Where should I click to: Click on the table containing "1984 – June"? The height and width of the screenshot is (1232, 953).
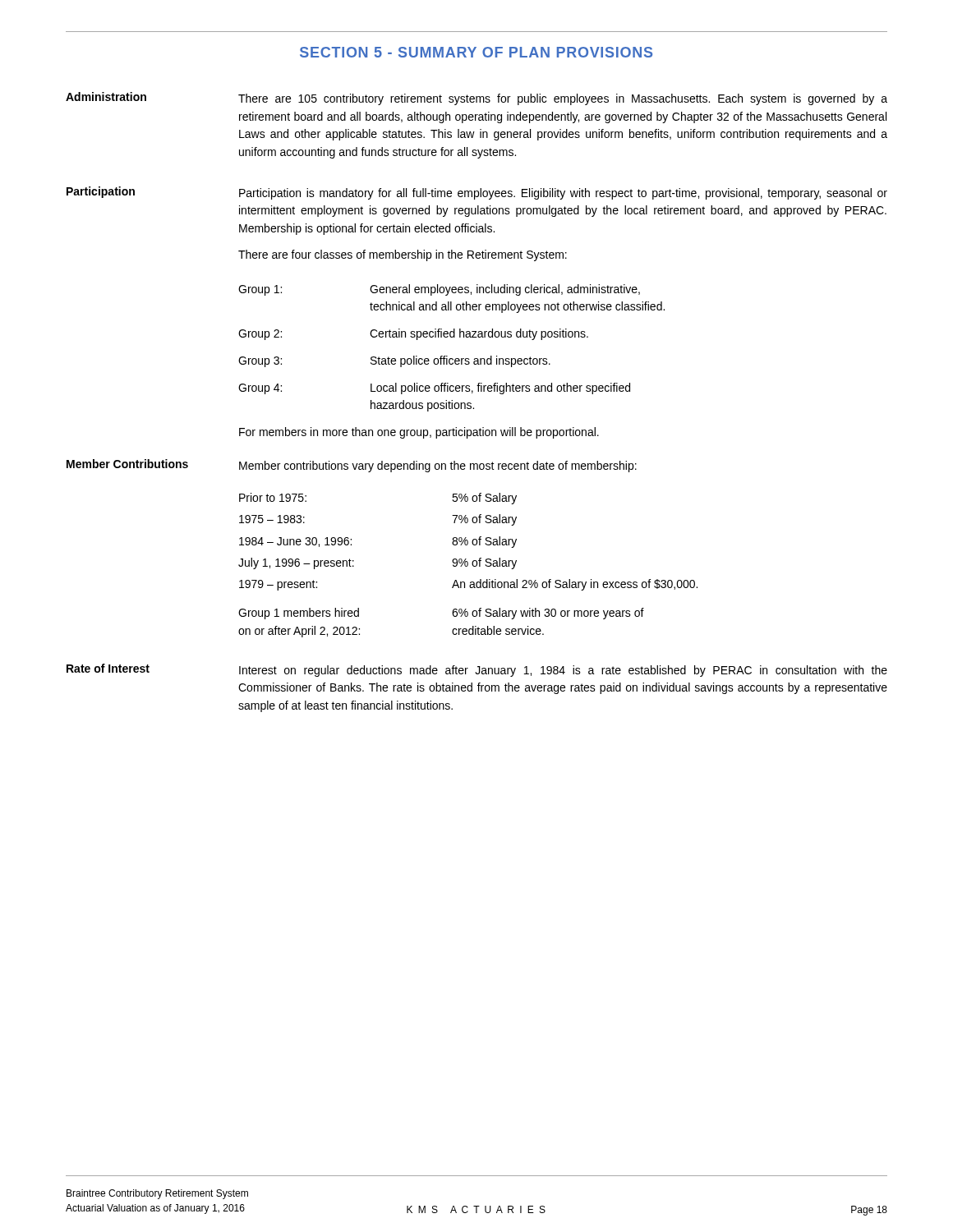pos(563,561)
